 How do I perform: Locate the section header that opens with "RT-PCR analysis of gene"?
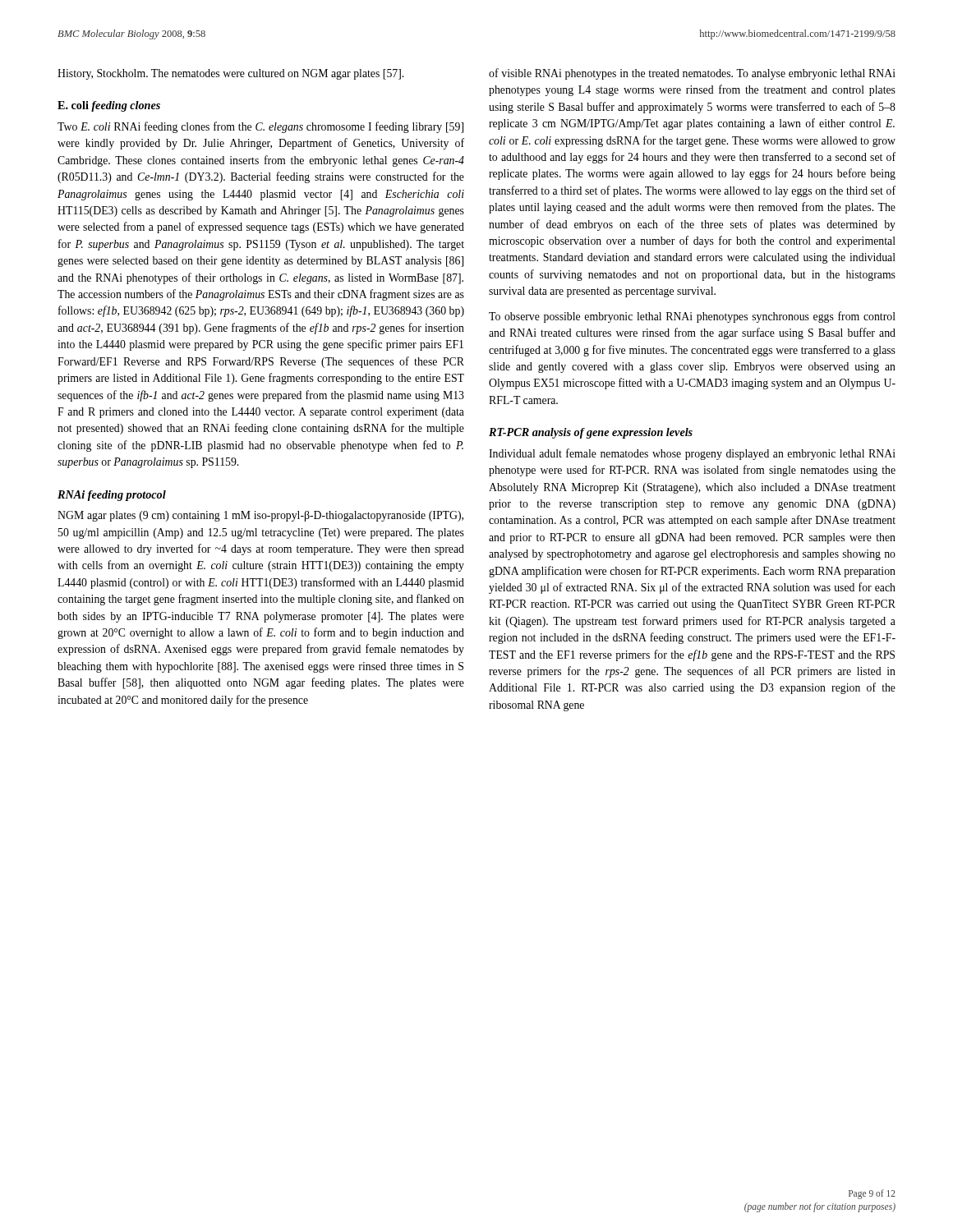591,432
